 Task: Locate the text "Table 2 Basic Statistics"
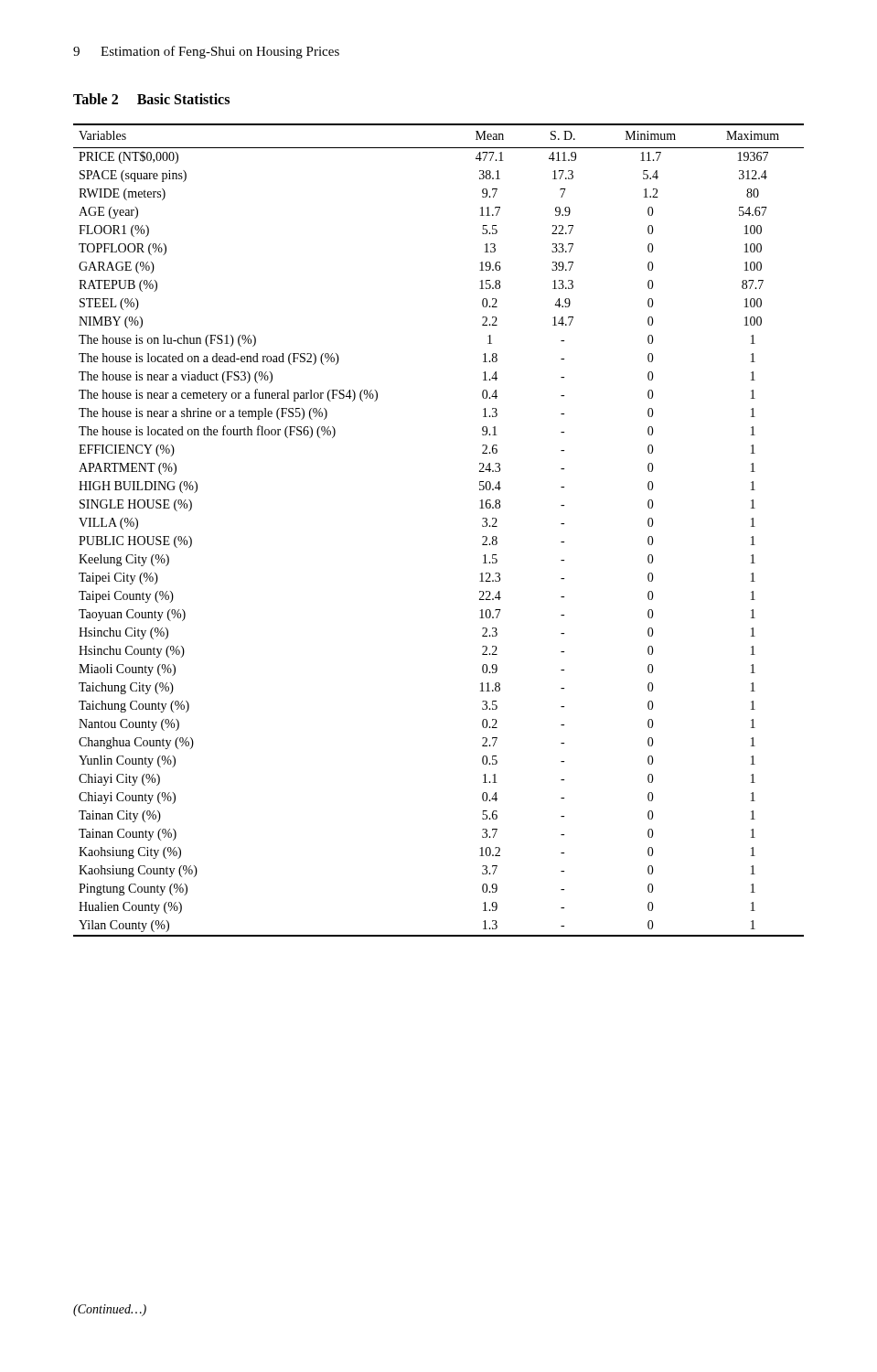[152, 99]
